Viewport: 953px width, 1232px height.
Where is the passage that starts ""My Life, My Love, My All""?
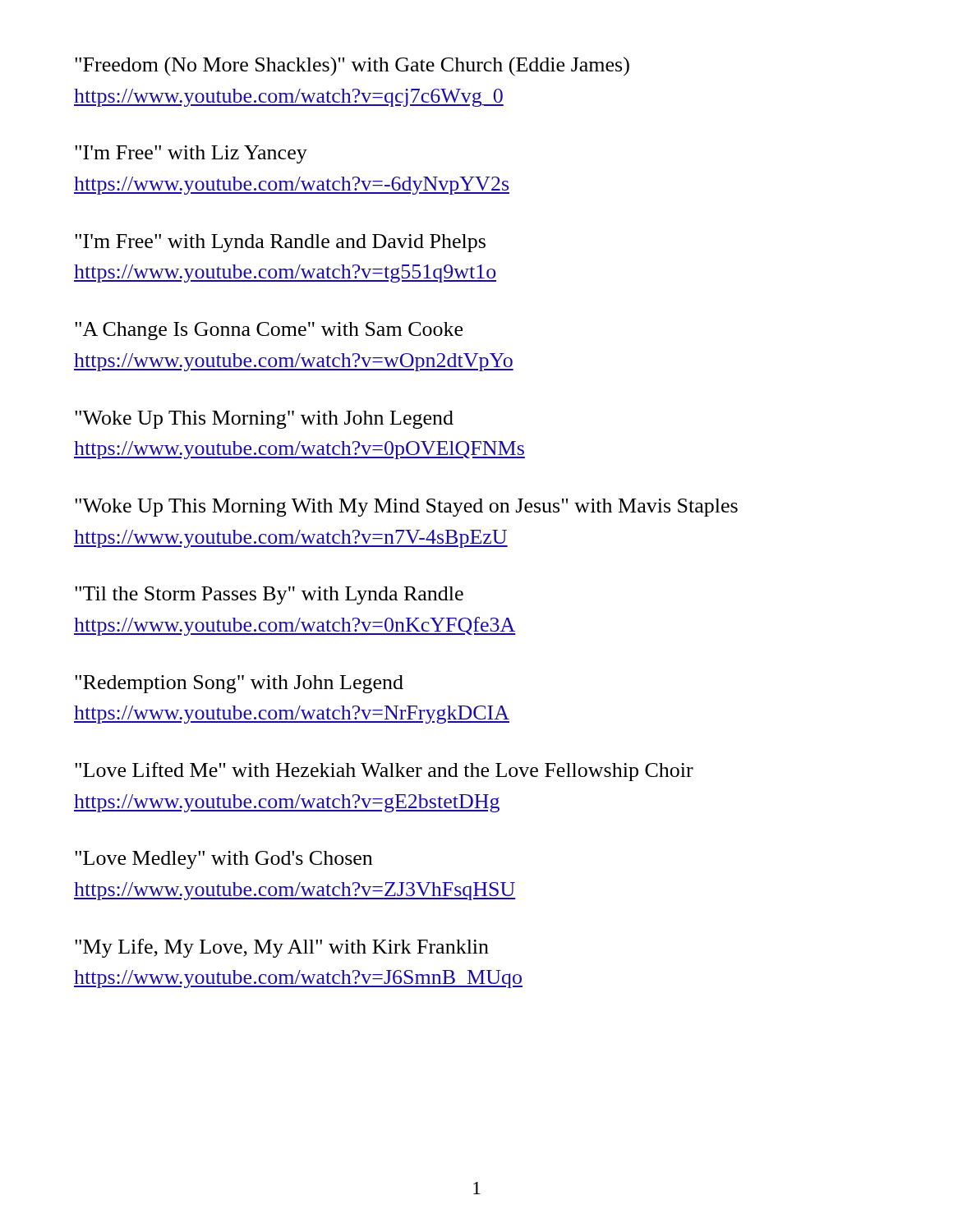[476, 960]
